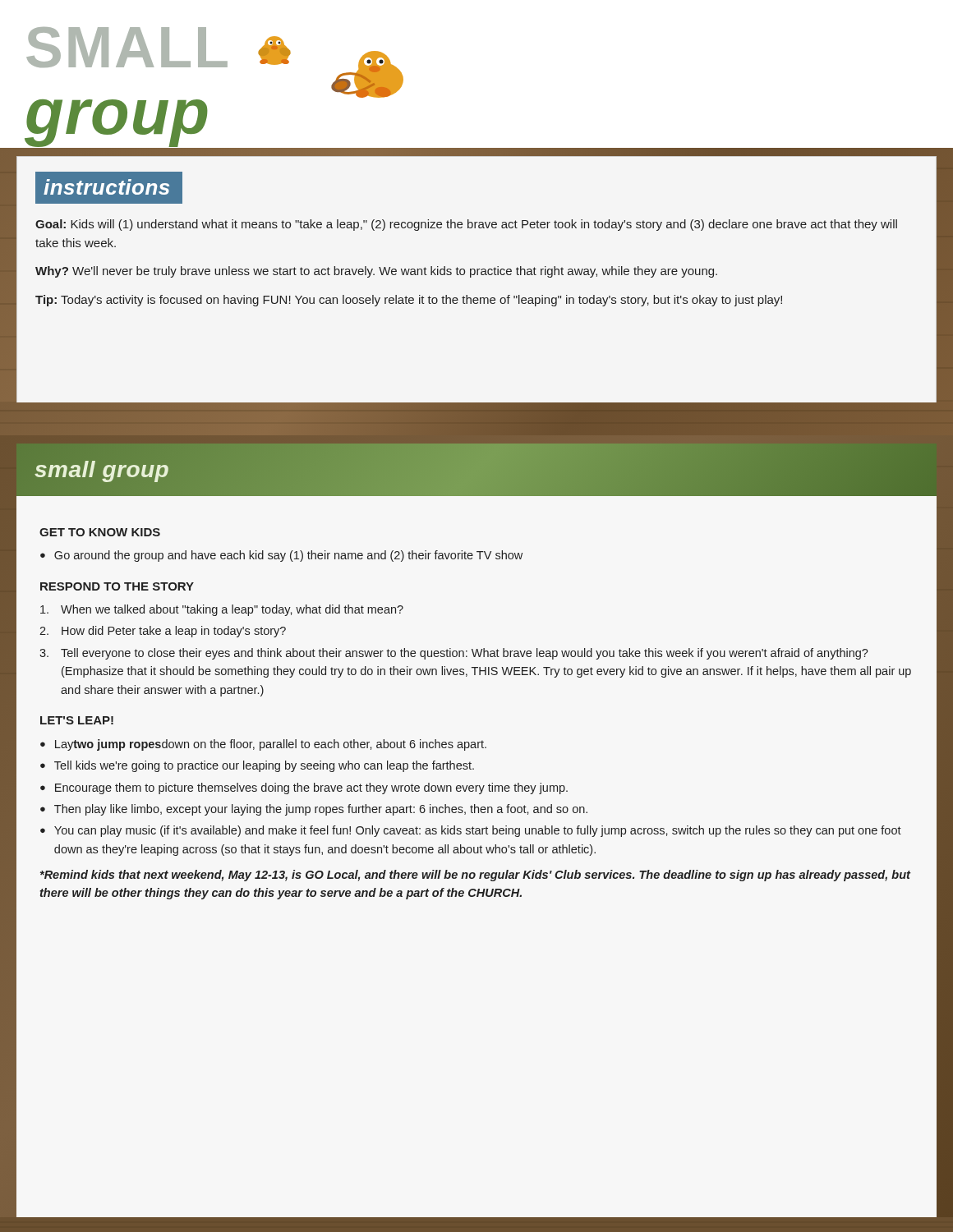Click on the section header that reads "RESPOND TO THE STORY"

pyautogui.click(x=117, y=586)
